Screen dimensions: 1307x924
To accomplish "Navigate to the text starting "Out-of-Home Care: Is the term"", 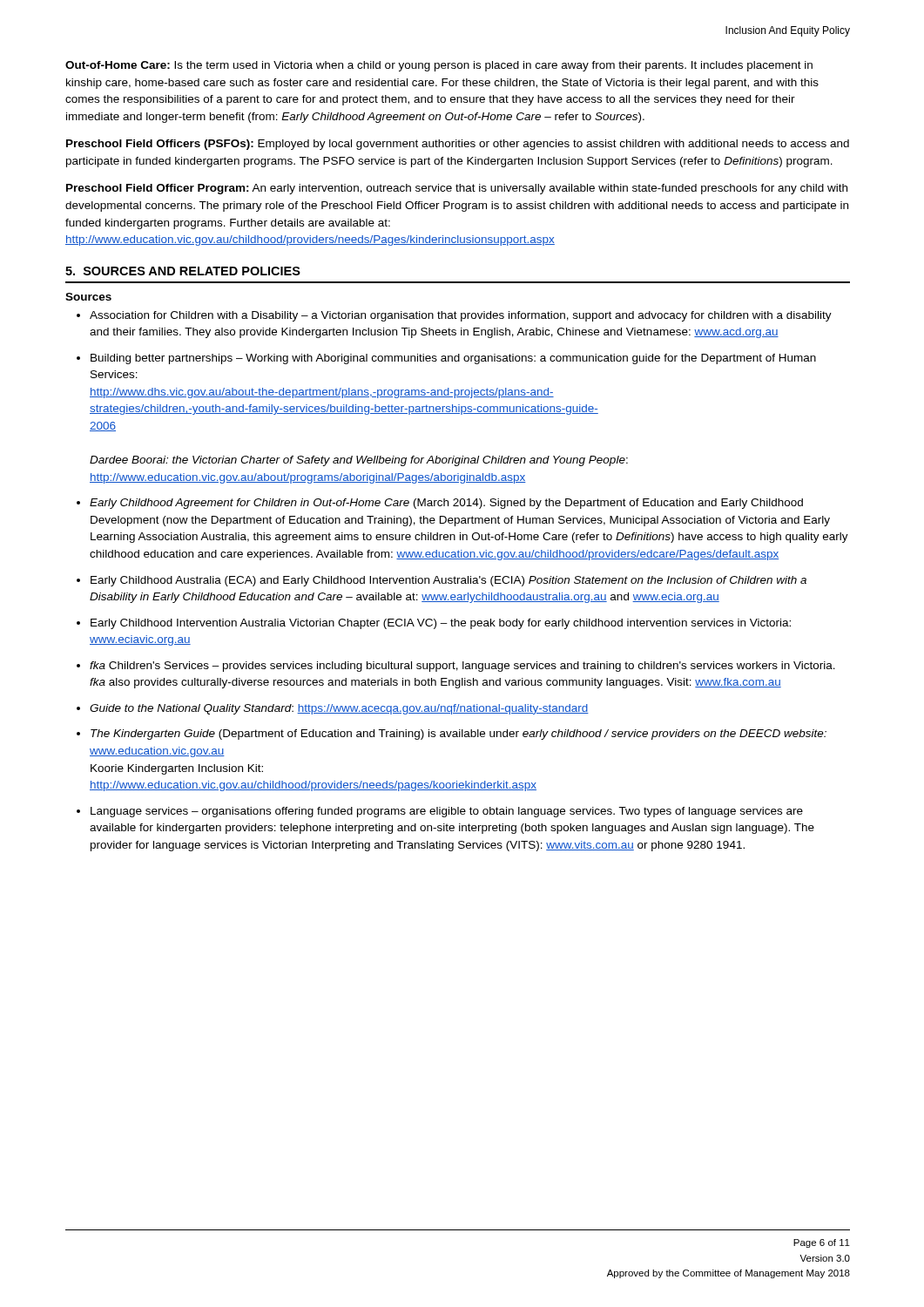I will [x=458, y=91].
